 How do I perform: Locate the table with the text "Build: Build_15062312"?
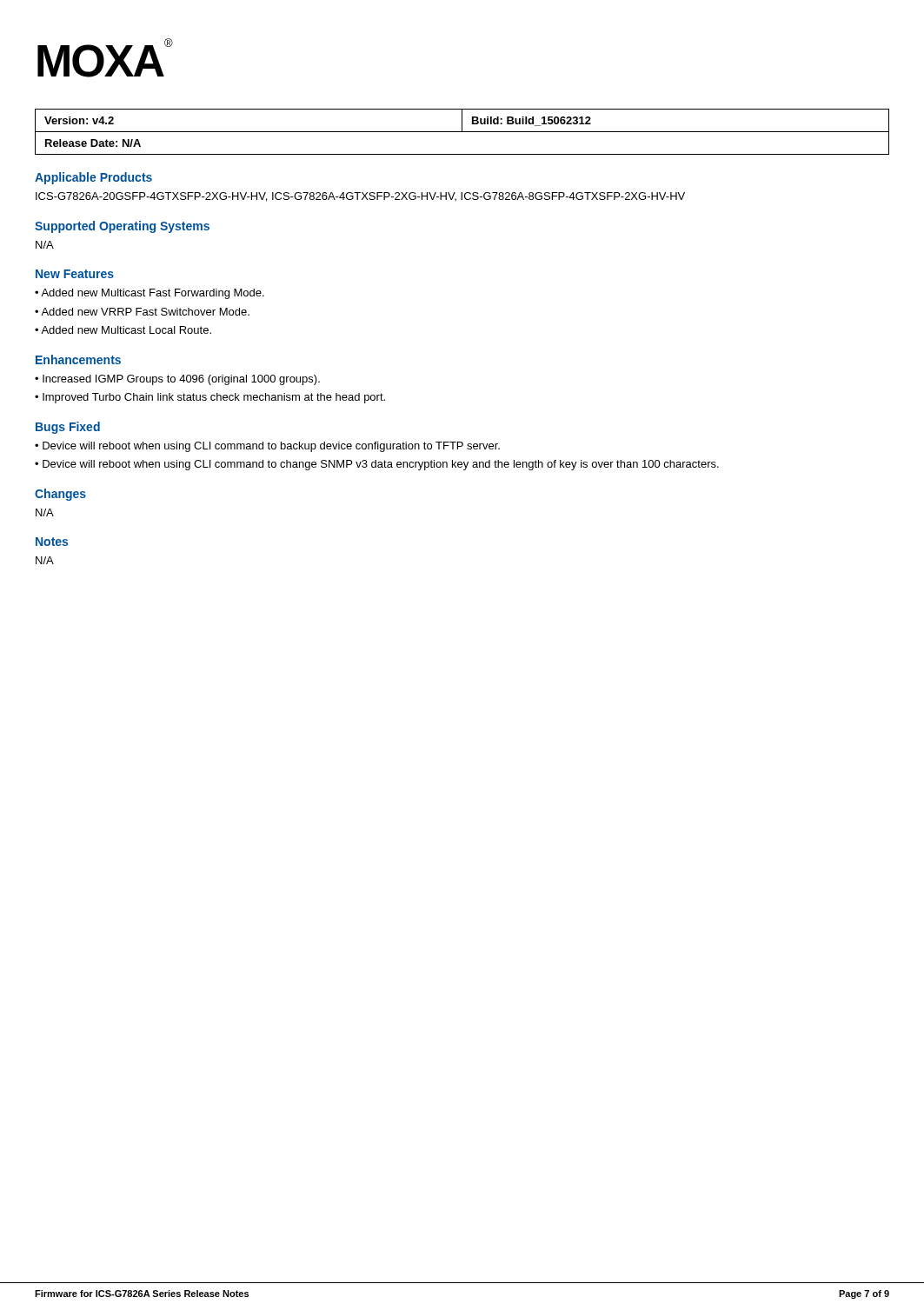click(462, 120)
